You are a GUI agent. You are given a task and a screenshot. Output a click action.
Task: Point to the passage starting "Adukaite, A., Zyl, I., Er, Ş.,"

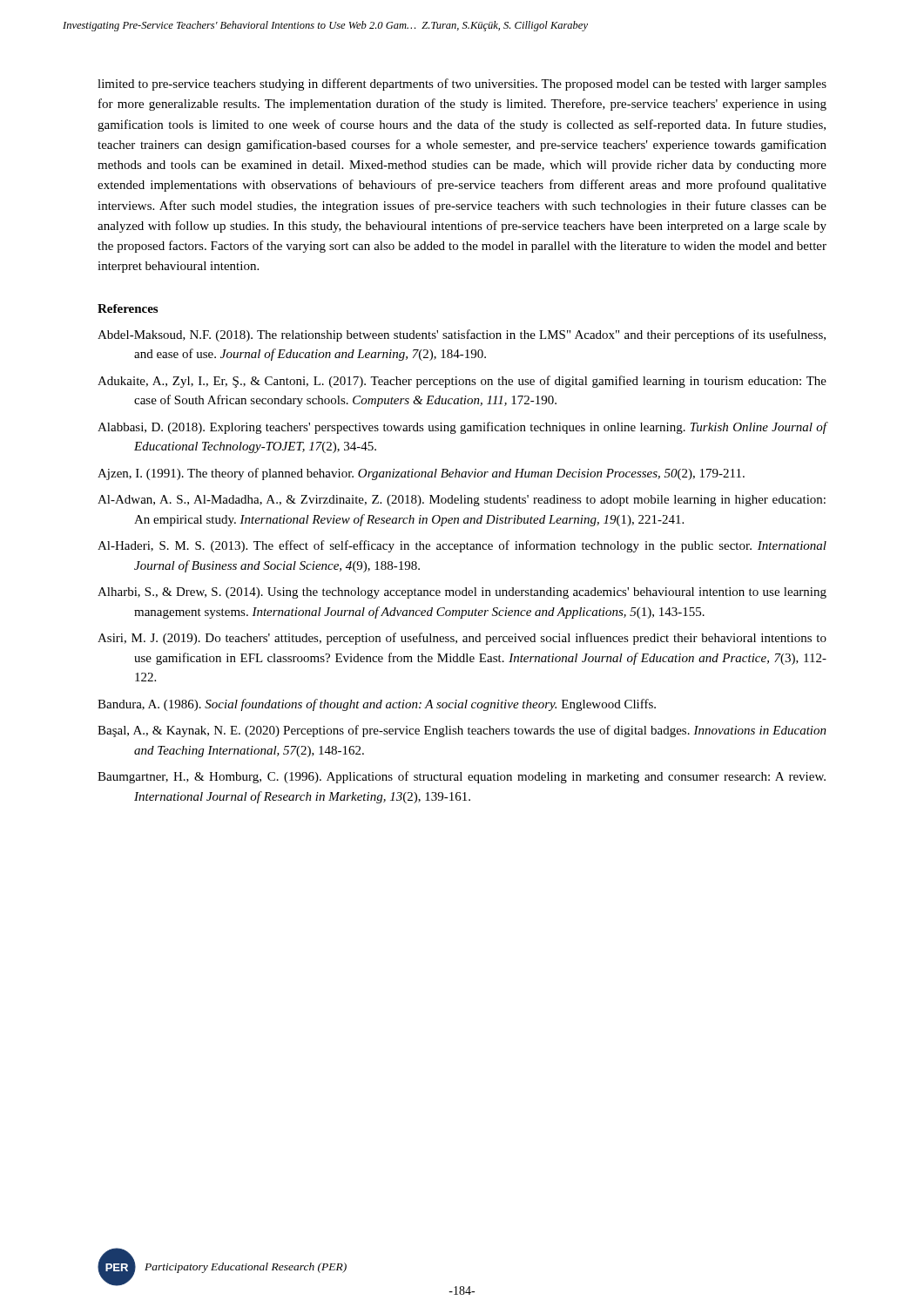click(462, 390)
